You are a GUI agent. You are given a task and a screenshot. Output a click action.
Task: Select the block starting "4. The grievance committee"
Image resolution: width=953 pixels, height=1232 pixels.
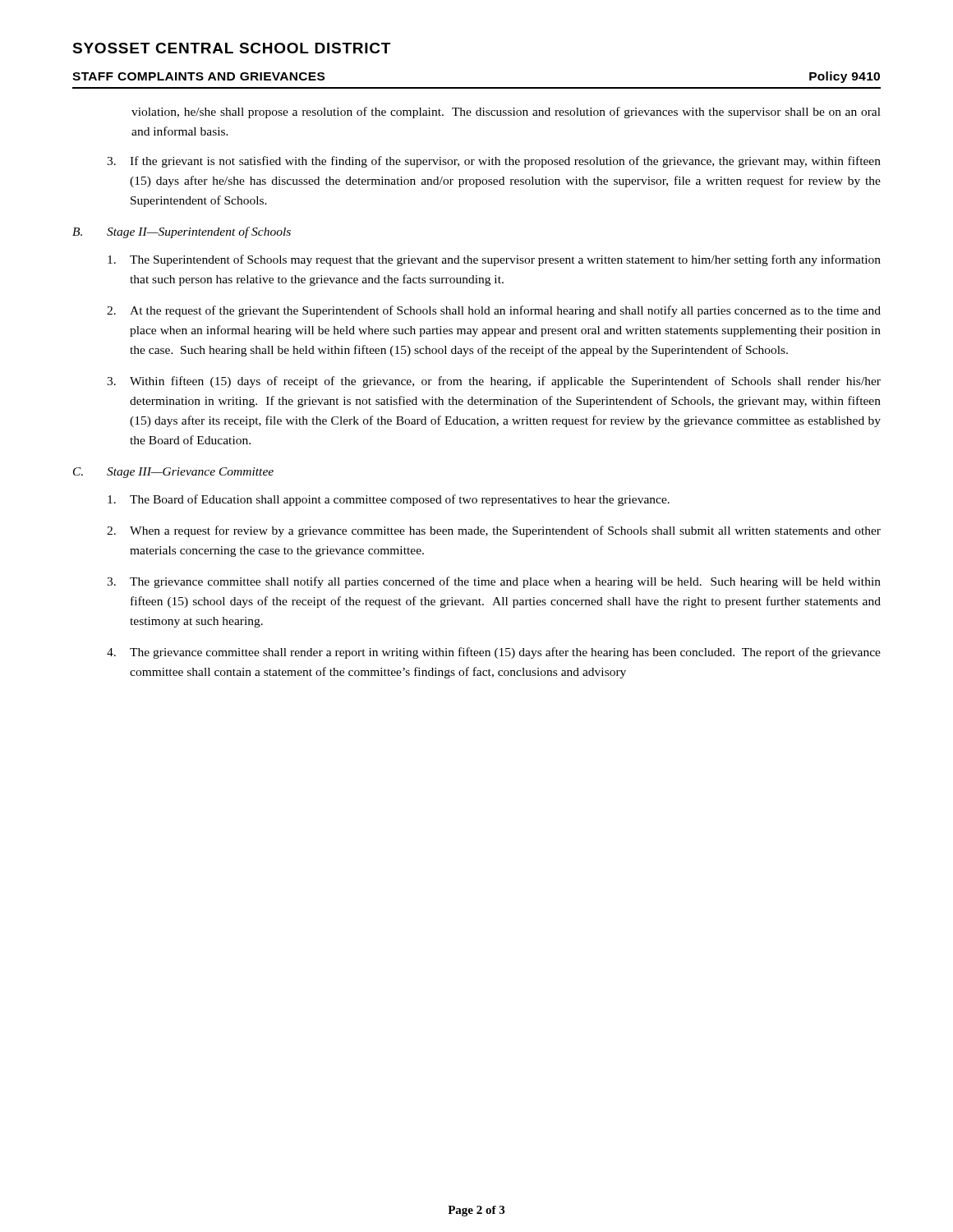click(x=494, y=662)
